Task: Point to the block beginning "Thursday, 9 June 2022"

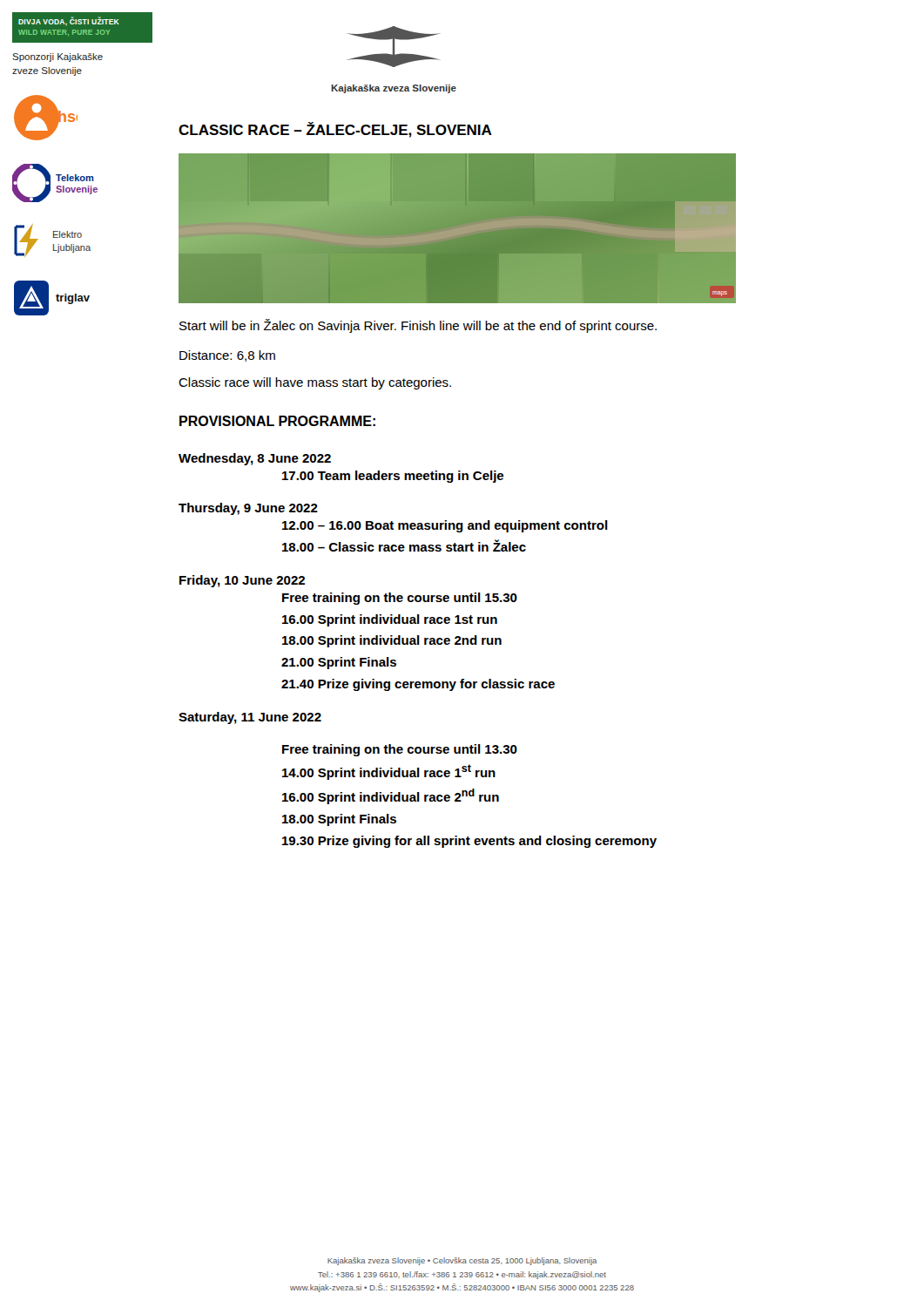Action: pyautogui.click(x=393, y=529)
